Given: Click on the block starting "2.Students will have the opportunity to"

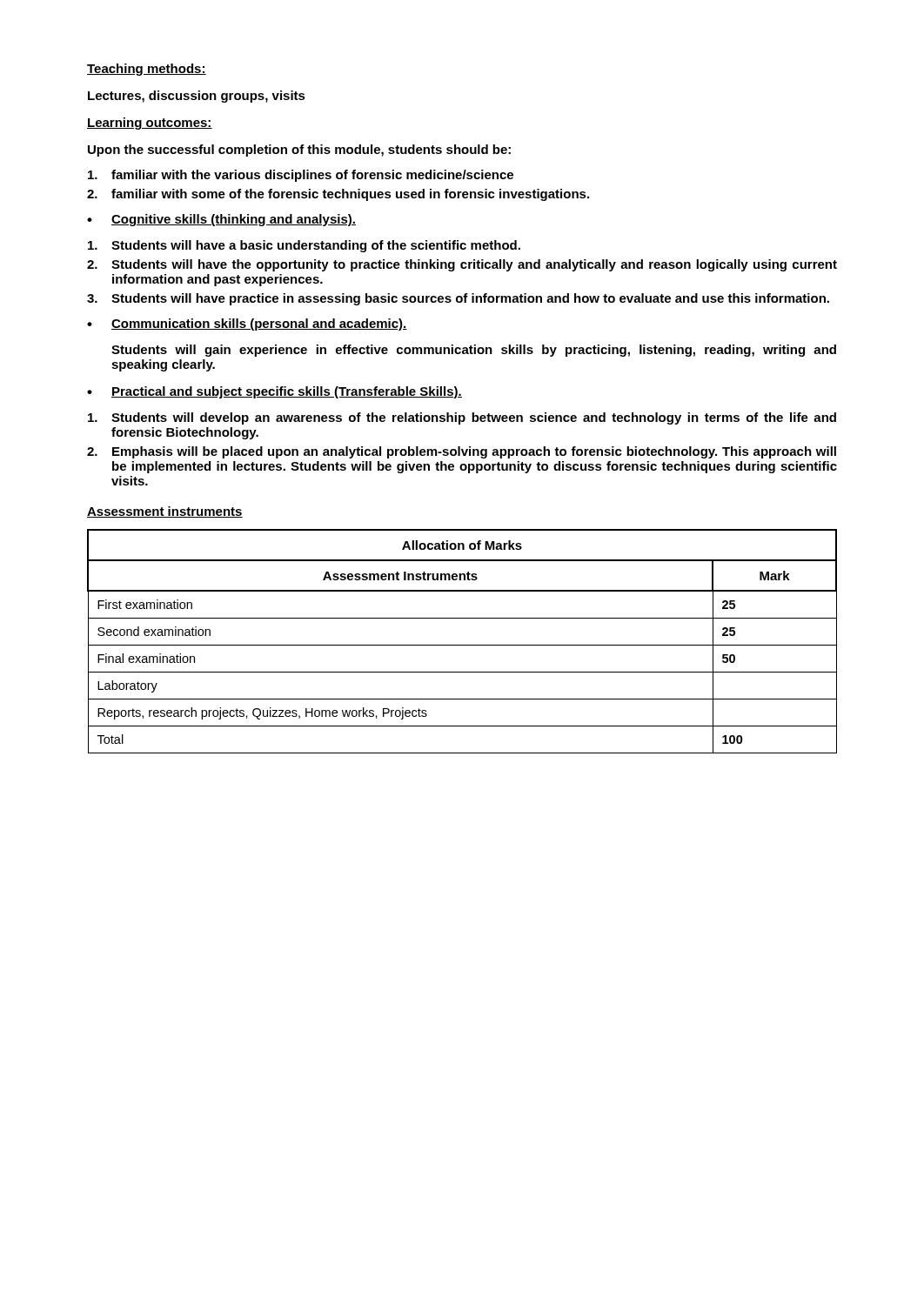Looking at the screenshot, I should coord(462,271).
